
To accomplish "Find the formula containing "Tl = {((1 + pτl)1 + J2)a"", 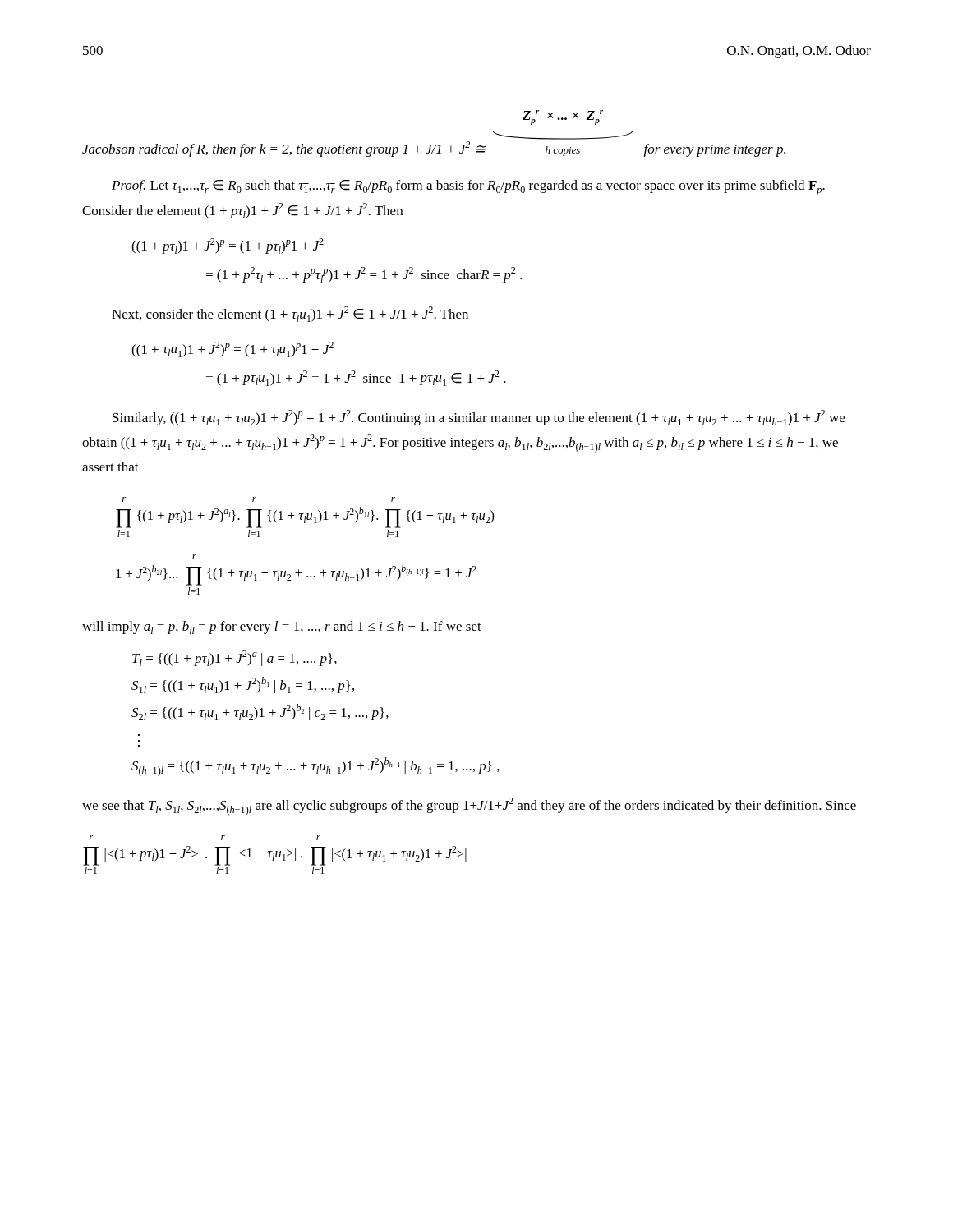I will click(x=235, y=658).
